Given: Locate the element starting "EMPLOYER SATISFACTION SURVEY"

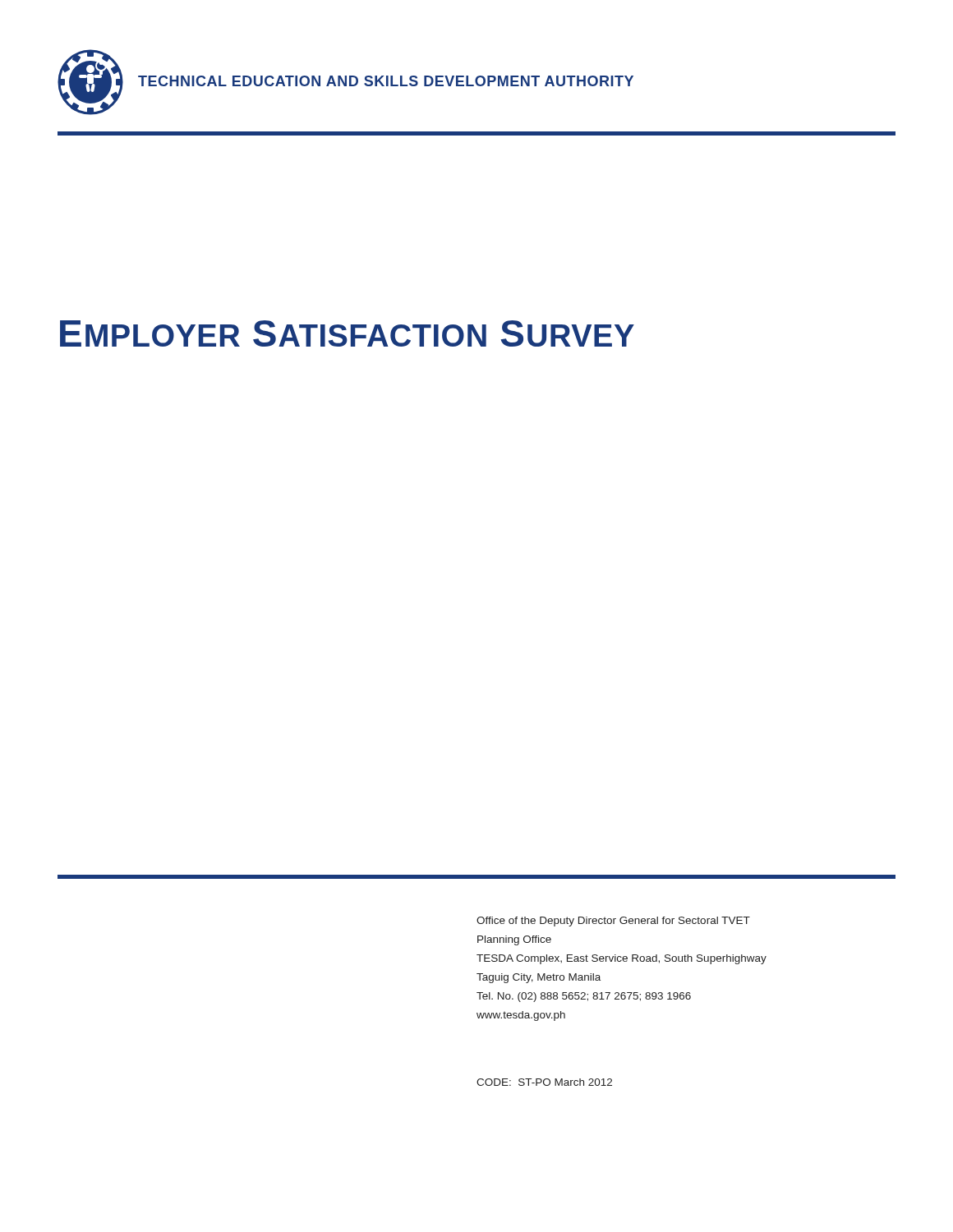Looking at the screenshot, I should [346, 333].
